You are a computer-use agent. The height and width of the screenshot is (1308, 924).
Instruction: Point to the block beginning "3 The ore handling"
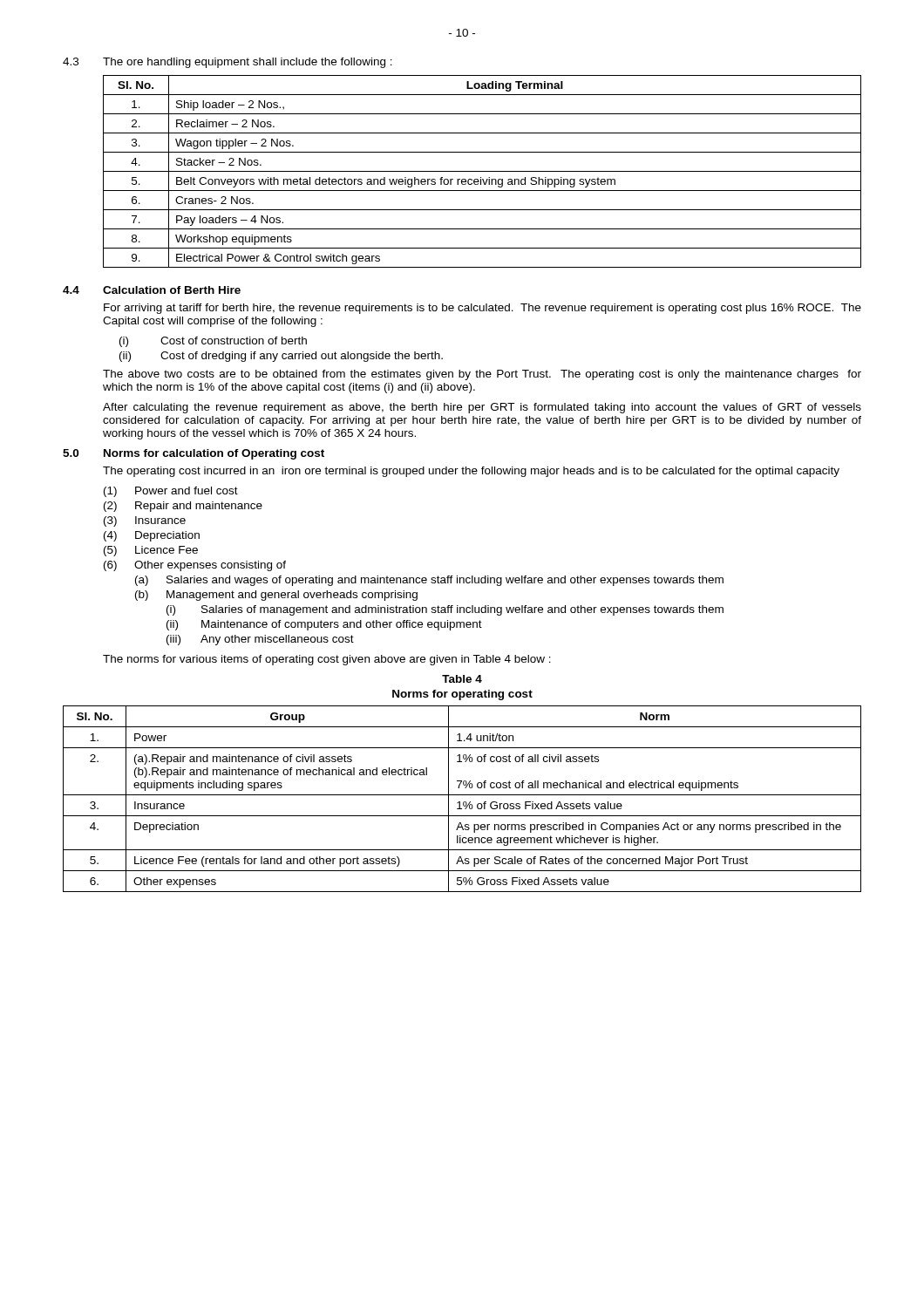pyautogui.click(x=228, y=61)
